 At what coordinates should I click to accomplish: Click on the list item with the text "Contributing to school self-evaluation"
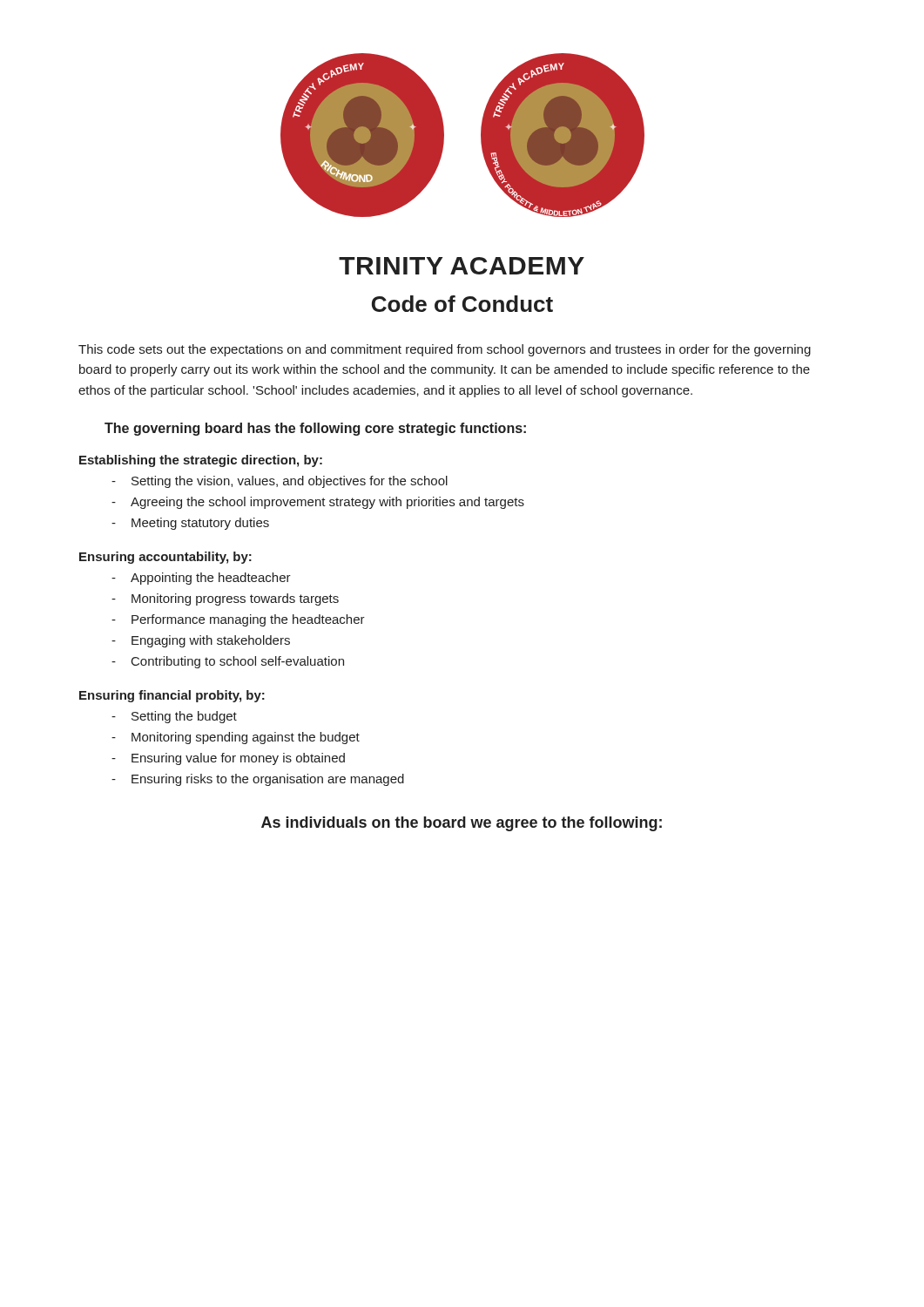(x=238, y=661)
